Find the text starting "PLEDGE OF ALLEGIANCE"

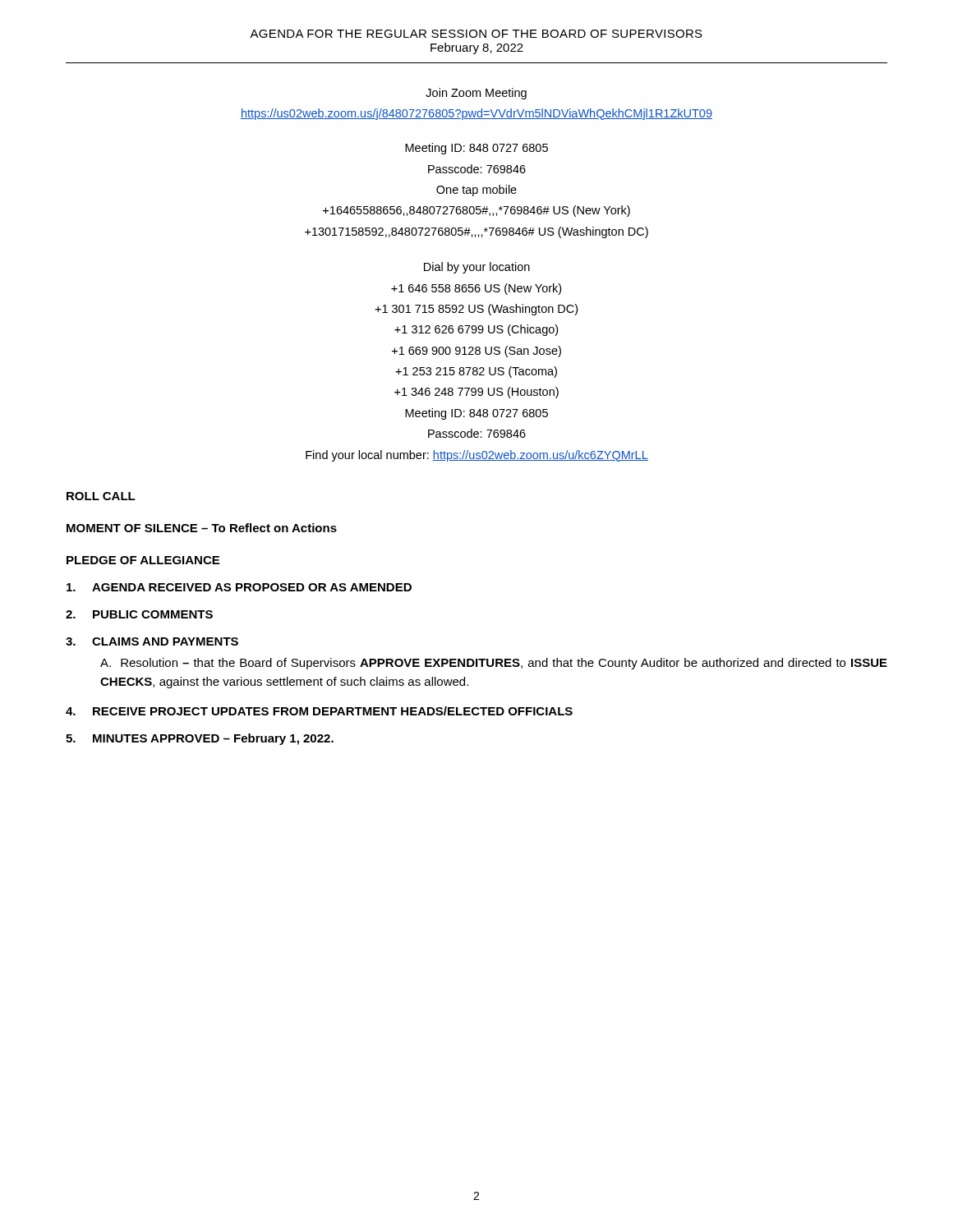pos(143,560)
